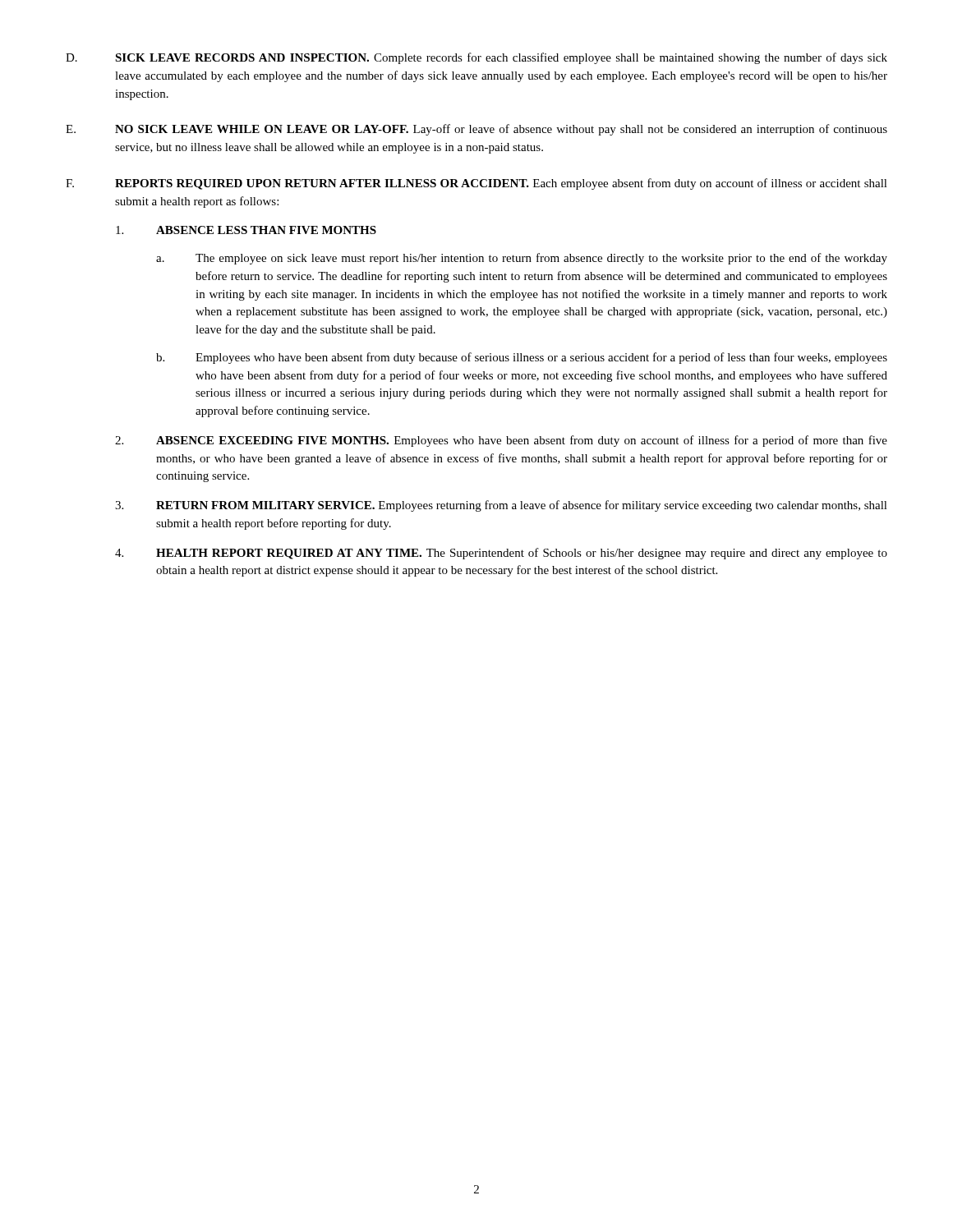Click on the passage starting "3. RETURN FROM"
The image size is (953, 1232).
coord(501,515)
